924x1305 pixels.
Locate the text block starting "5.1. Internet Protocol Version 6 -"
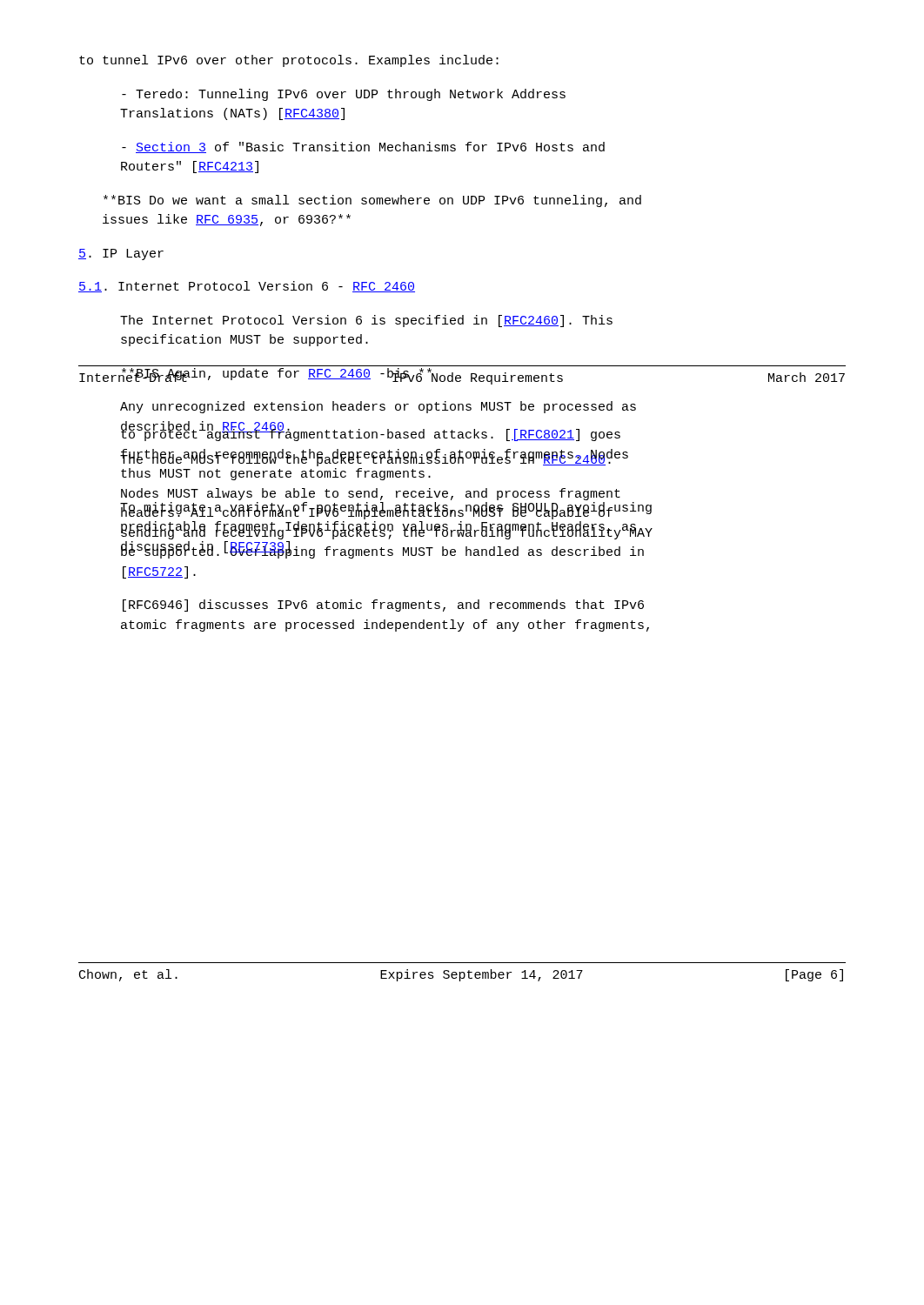point(247,288)
